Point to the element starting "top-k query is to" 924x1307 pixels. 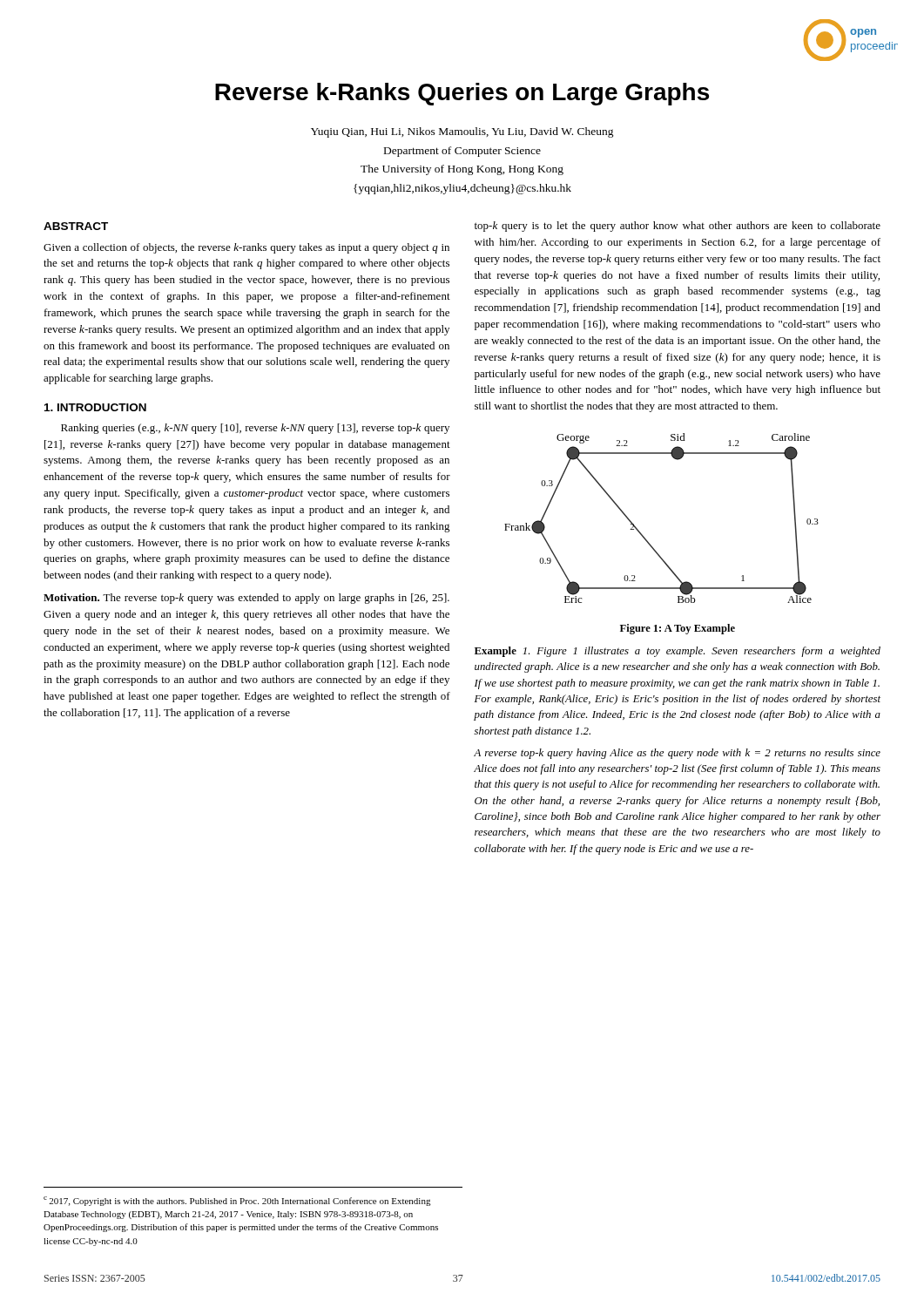click(x=677, y=316)
